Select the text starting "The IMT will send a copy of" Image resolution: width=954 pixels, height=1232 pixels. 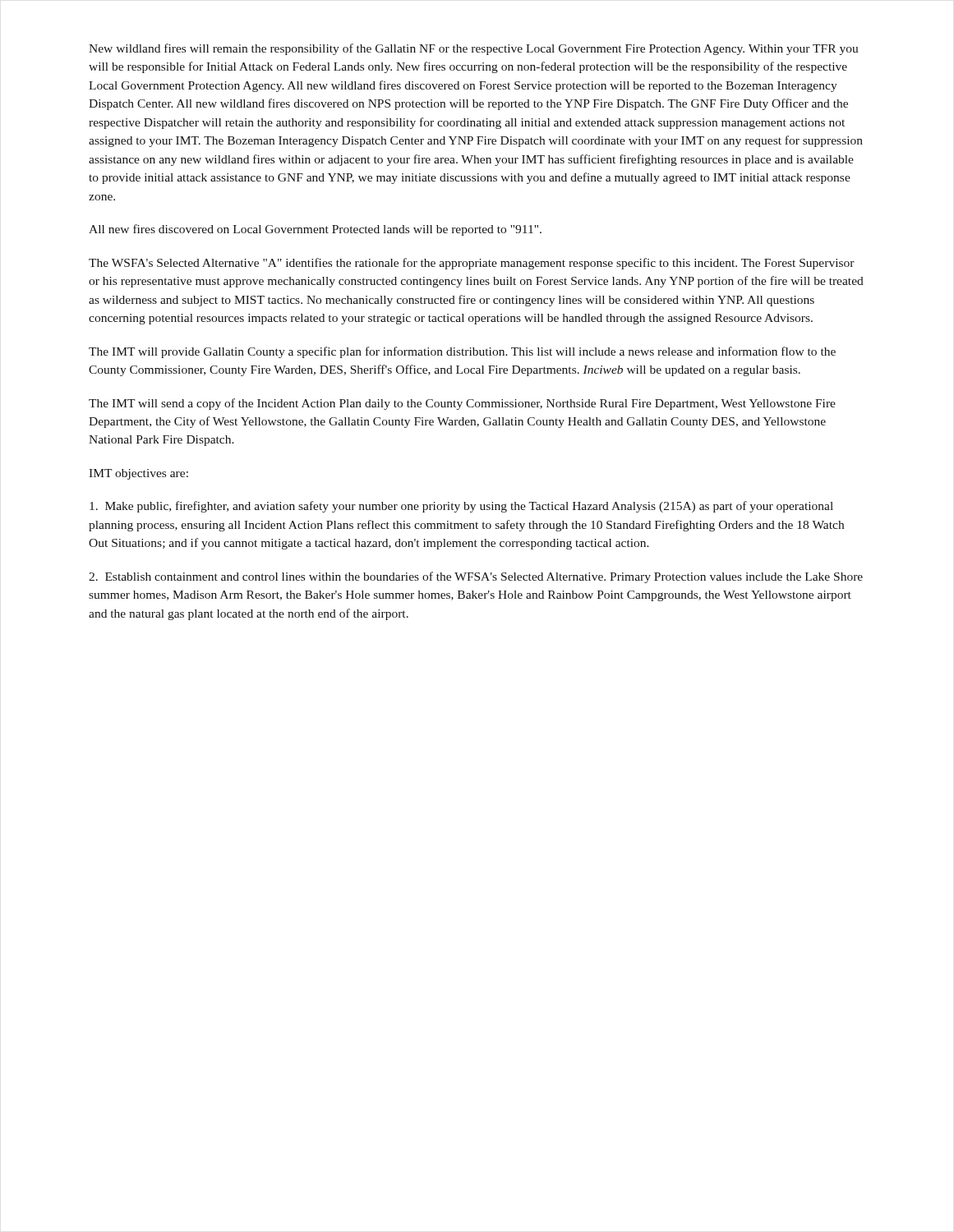[x=462, y=421]
